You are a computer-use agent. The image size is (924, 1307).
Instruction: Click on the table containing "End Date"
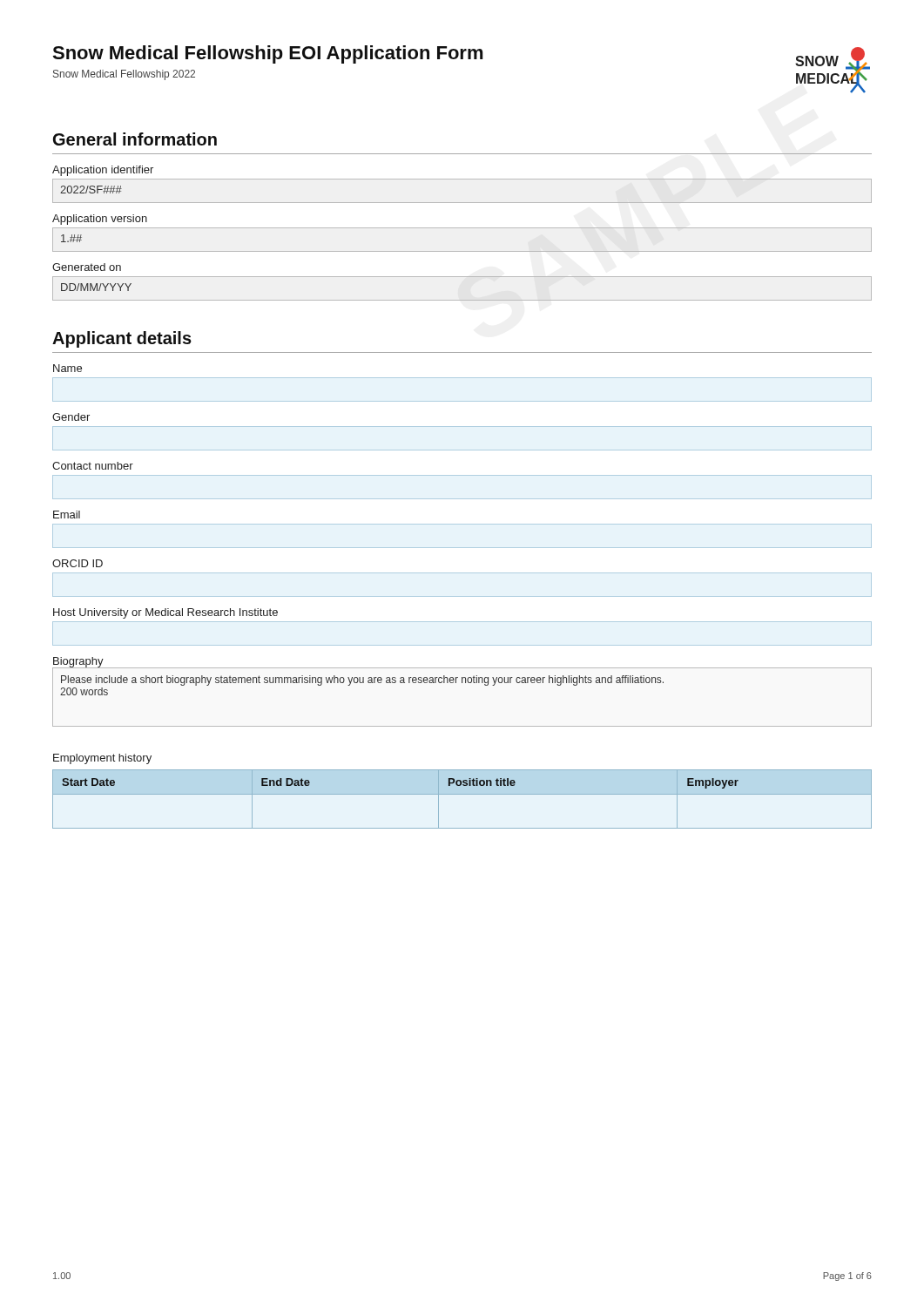pos(462,799)
